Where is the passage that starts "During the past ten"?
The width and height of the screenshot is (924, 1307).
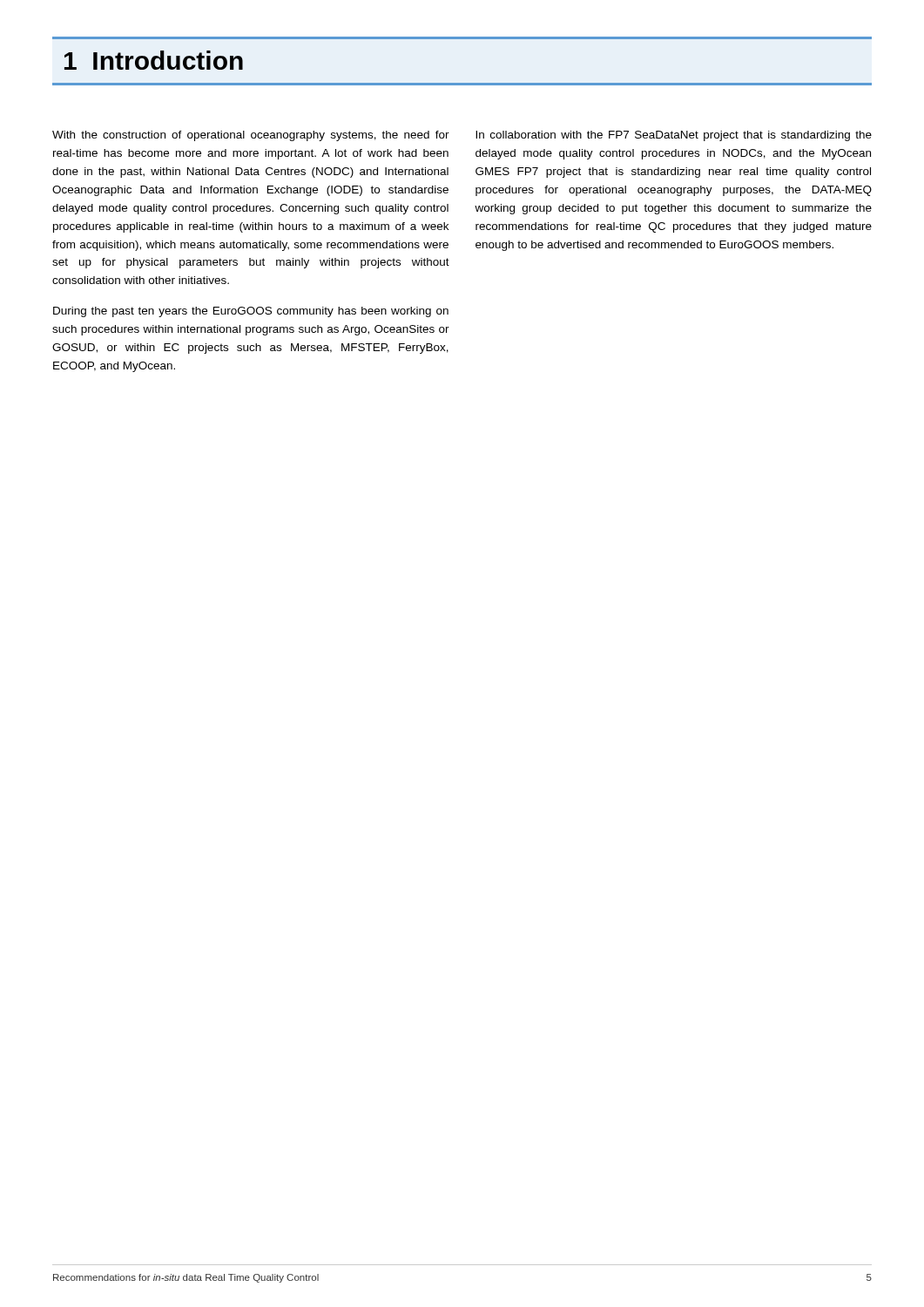[251, 339]
